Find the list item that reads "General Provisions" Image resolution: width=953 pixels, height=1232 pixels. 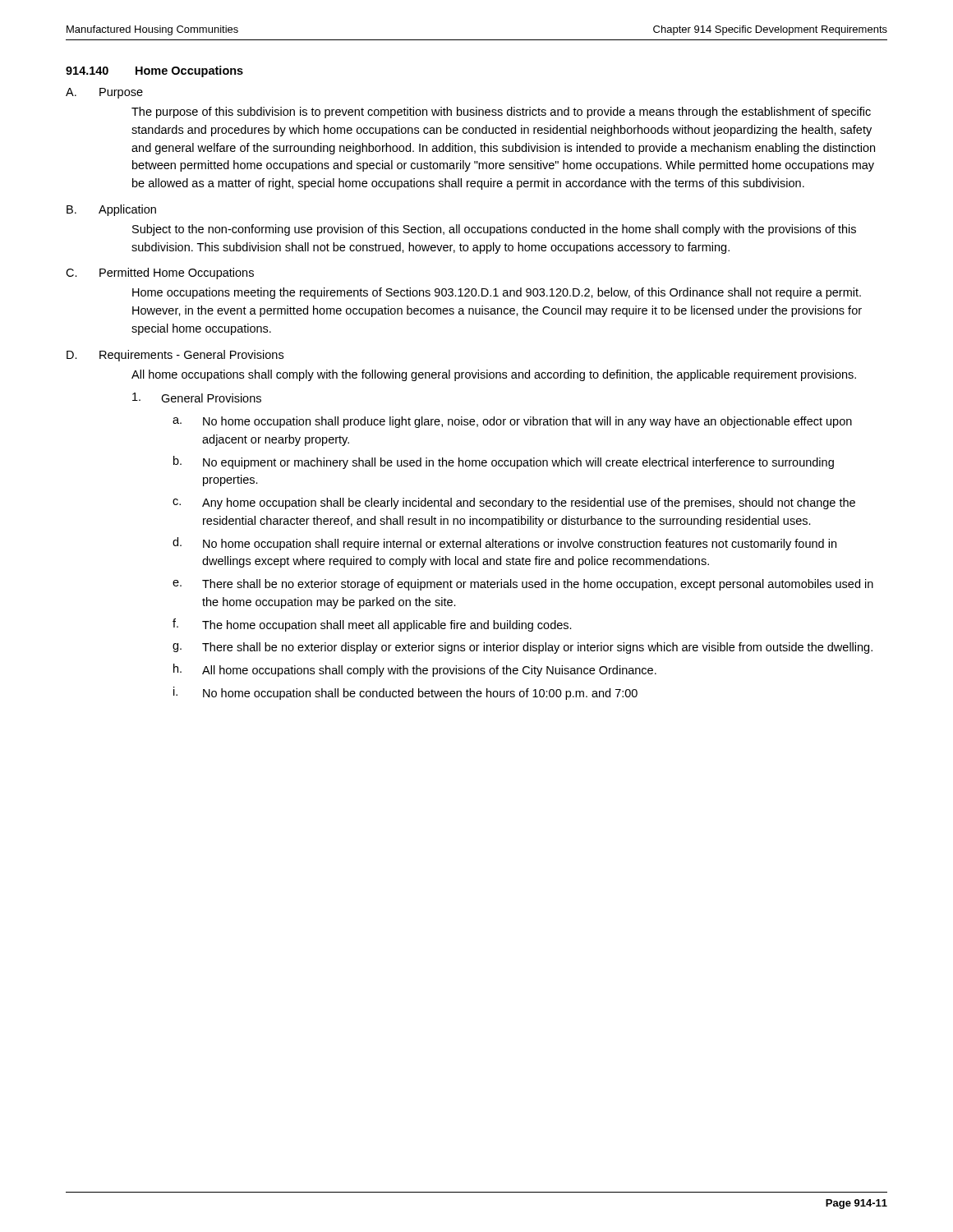pos(197,398)
